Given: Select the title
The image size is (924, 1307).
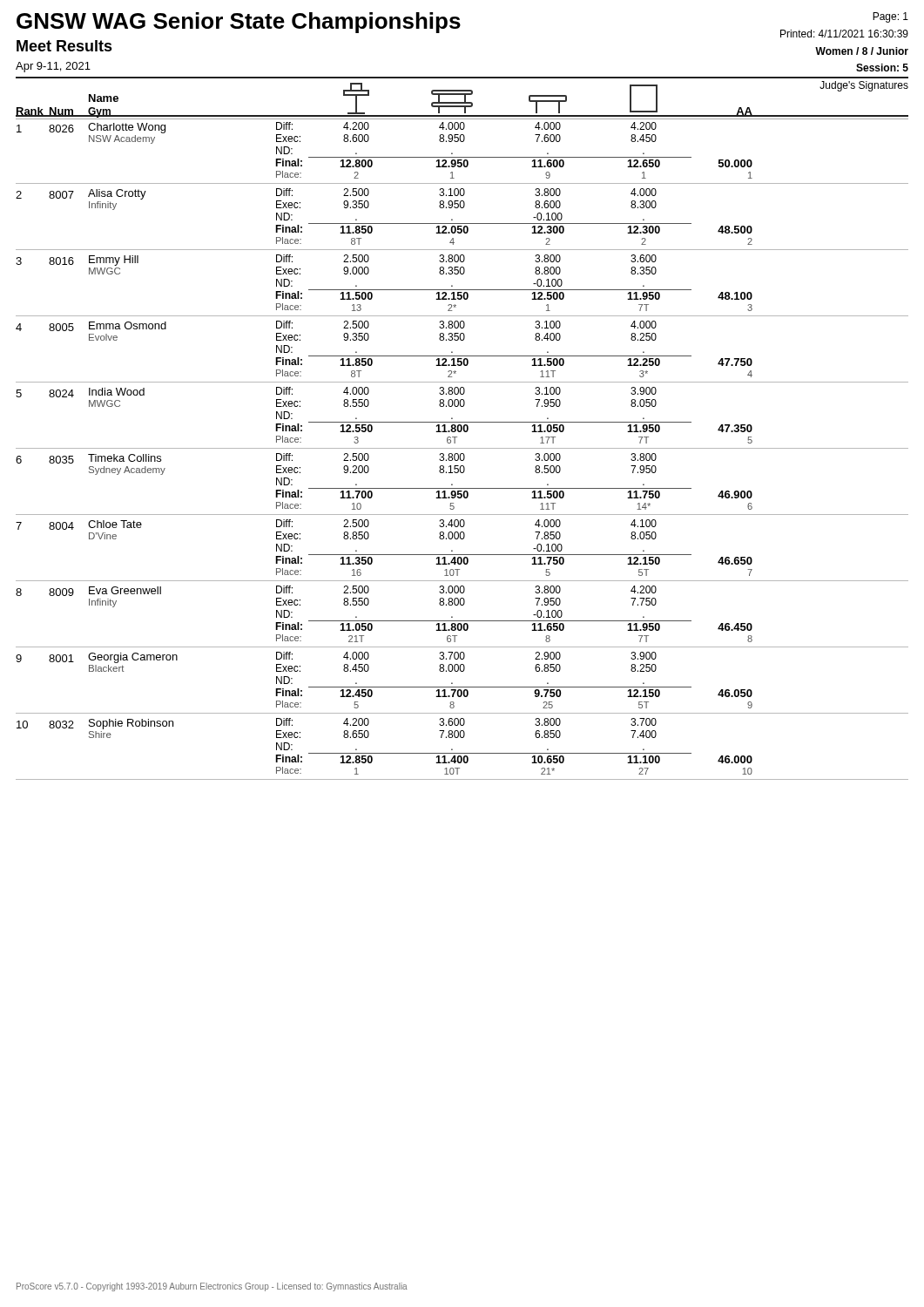Looking at the screenshot, I should 238,41.
